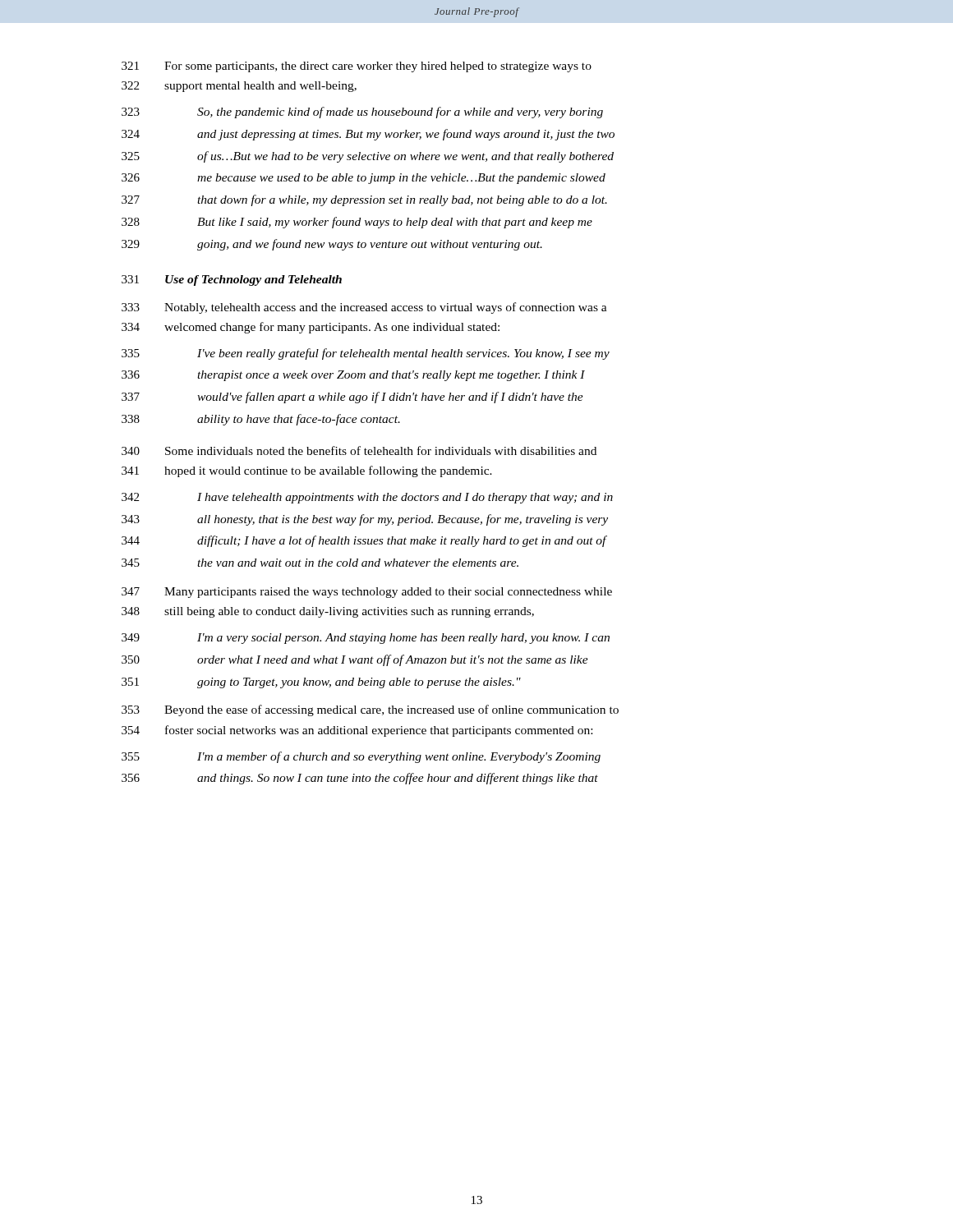The width and height of the screenshot is (953, 1232).
Task: Point to the region starting "351 going to"
Action: point(489,682)
